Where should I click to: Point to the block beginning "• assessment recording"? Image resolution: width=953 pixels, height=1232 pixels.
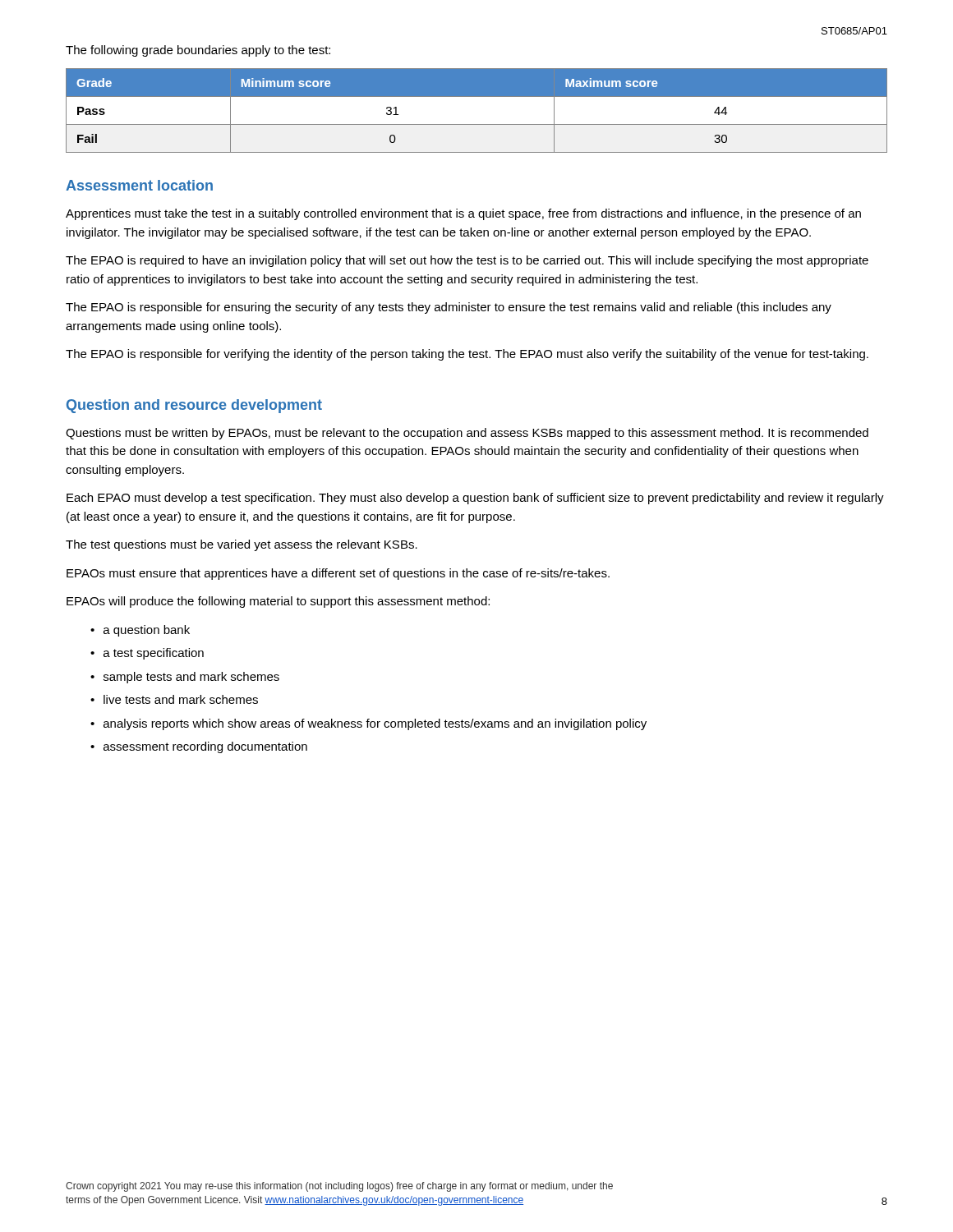click(199, 747)
